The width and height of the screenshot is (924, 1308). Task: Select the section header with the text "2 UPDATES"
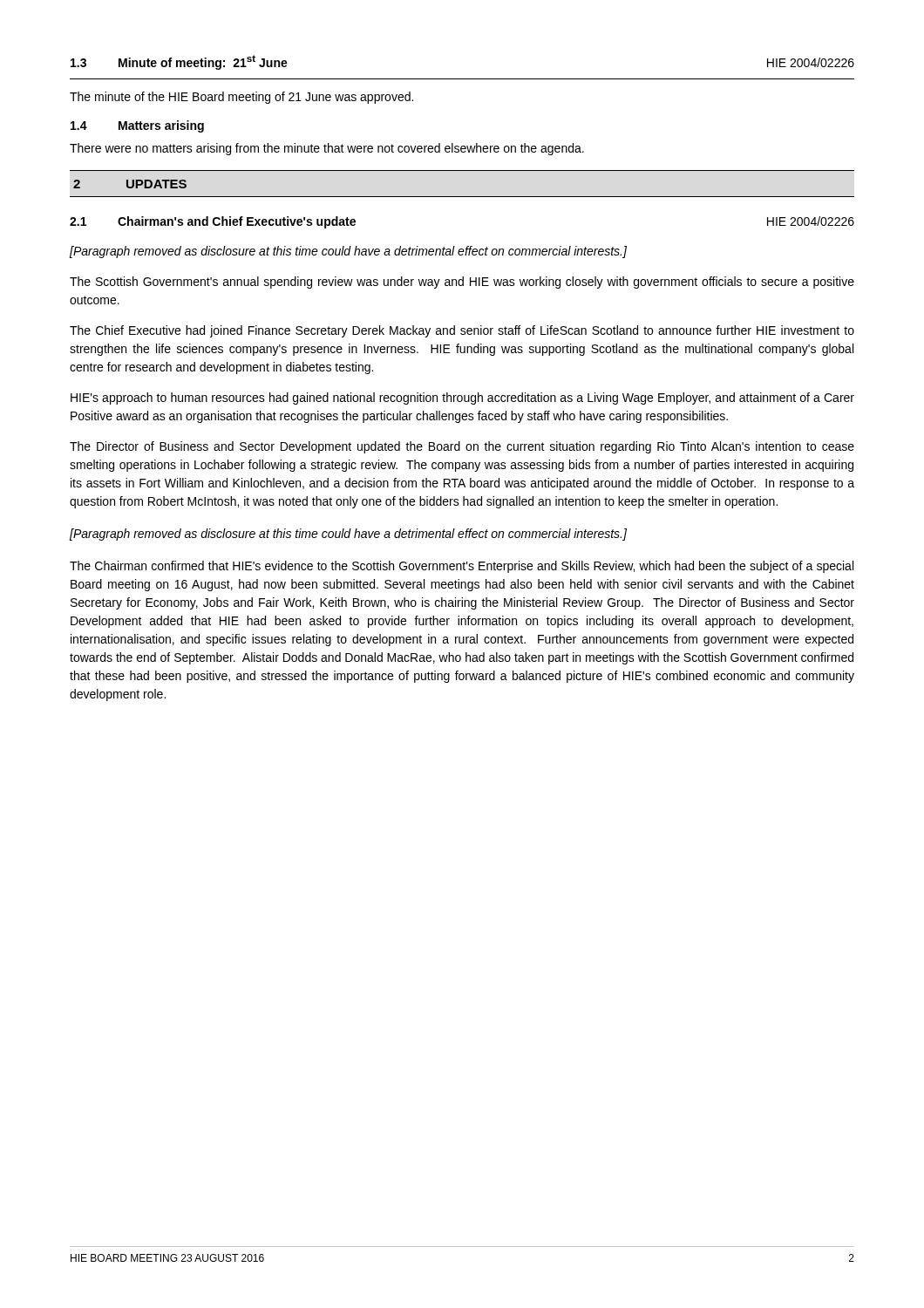click(128, 183)
